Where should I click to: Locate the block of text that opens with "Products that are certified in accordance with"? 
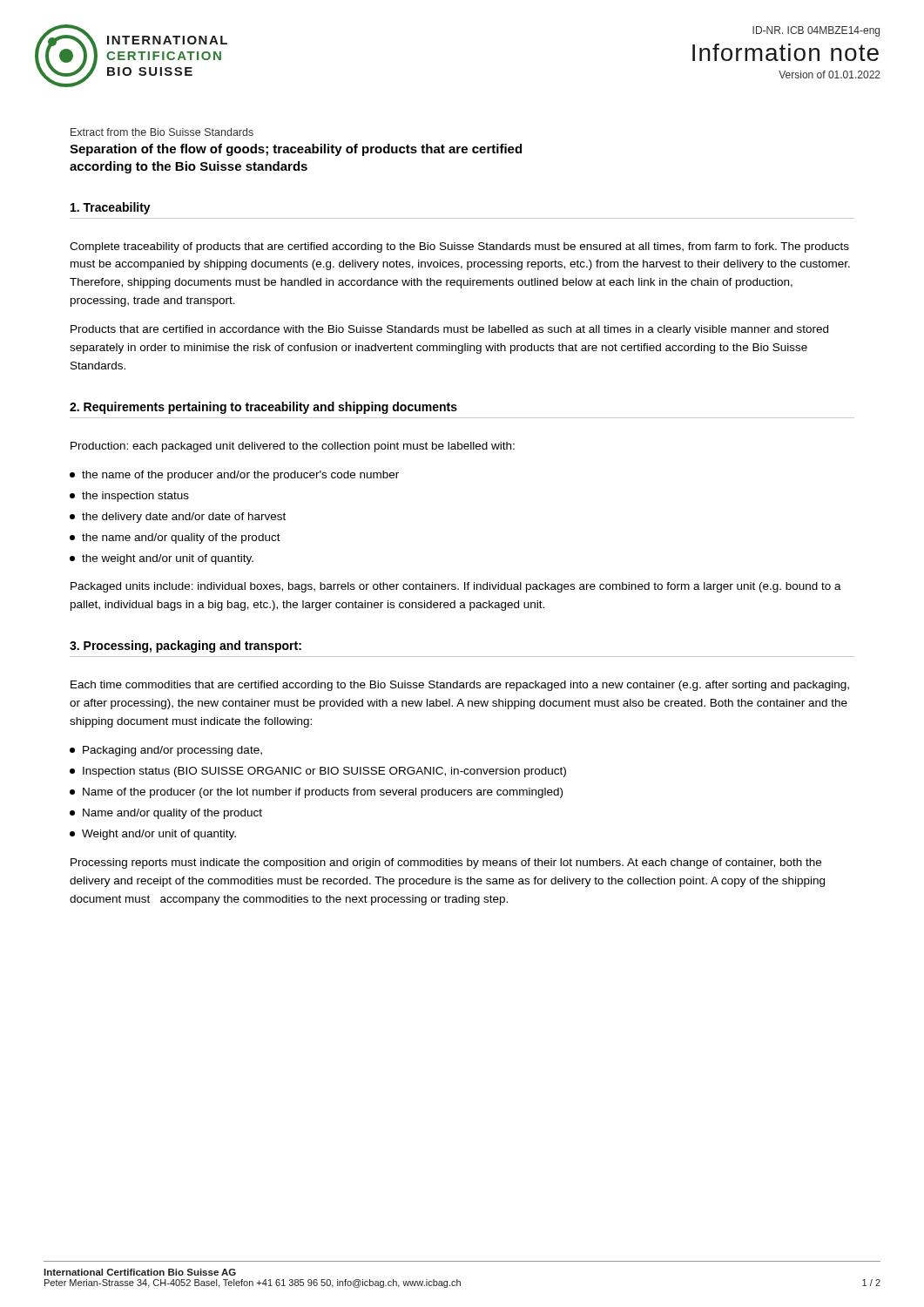tap(449, 347)
